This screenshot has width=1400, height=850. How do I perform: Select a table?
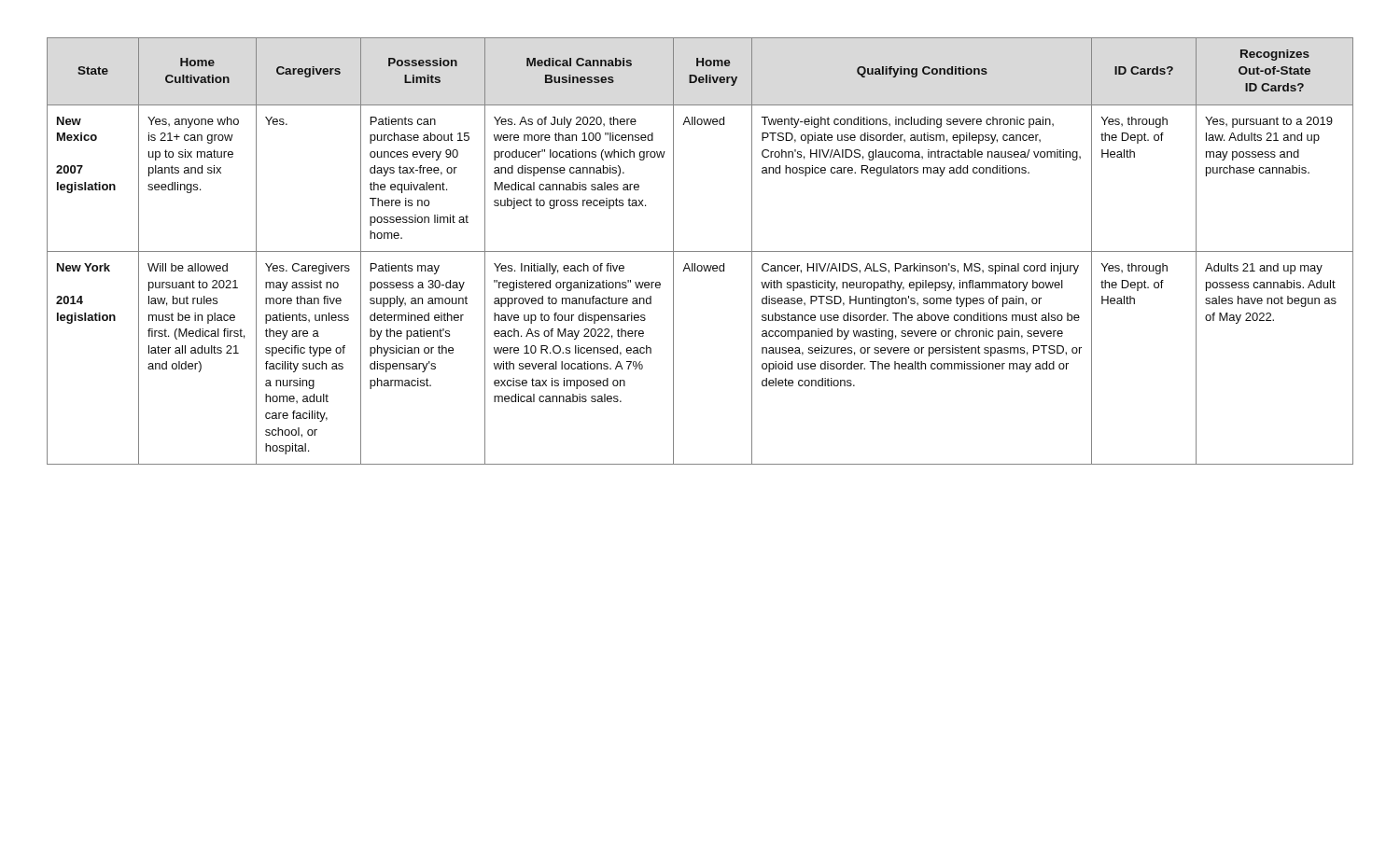(x=700, y=251)
